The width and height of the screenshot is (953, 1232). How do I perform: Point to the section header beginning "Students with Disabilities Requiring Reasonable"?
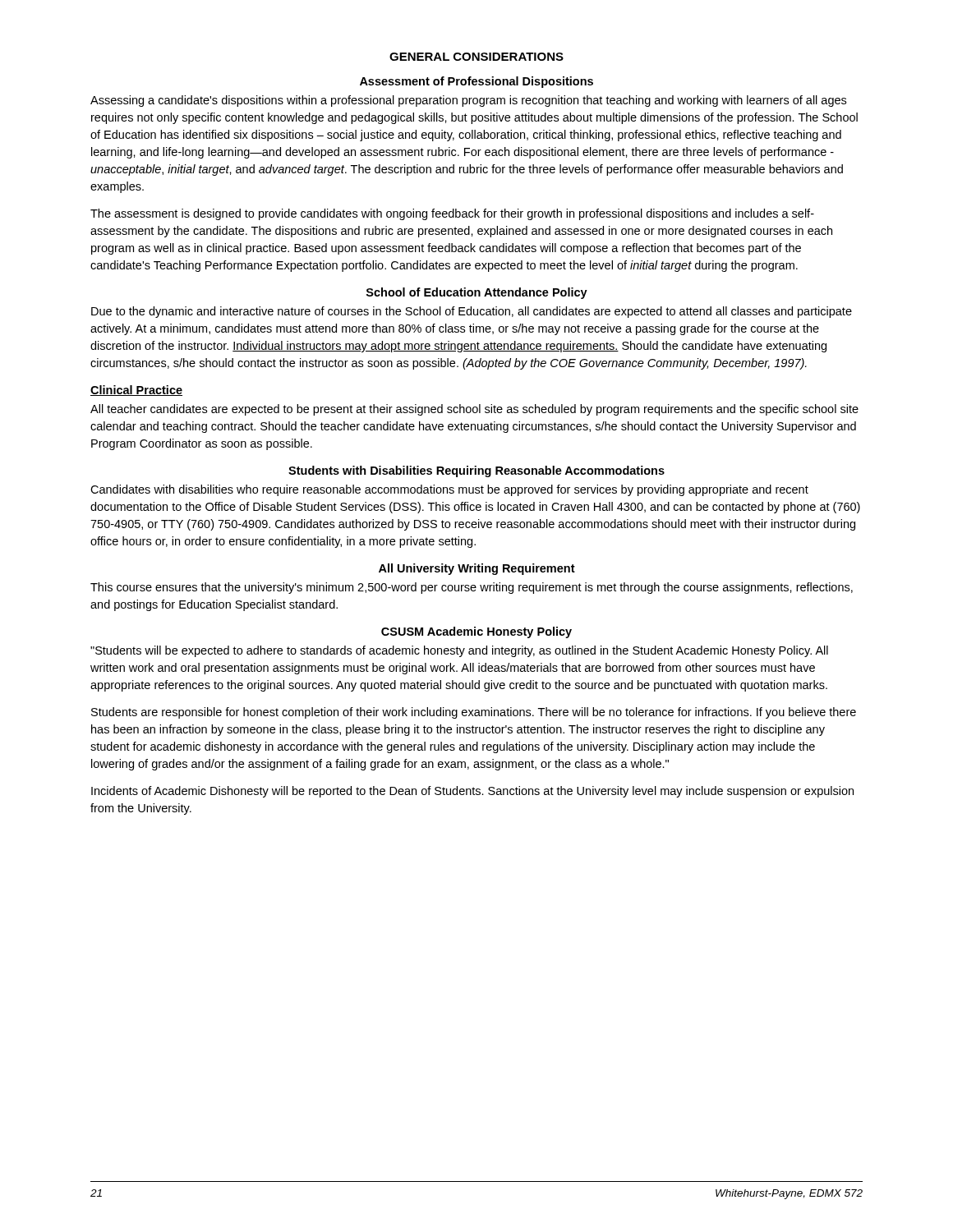(x=476, y=471)
